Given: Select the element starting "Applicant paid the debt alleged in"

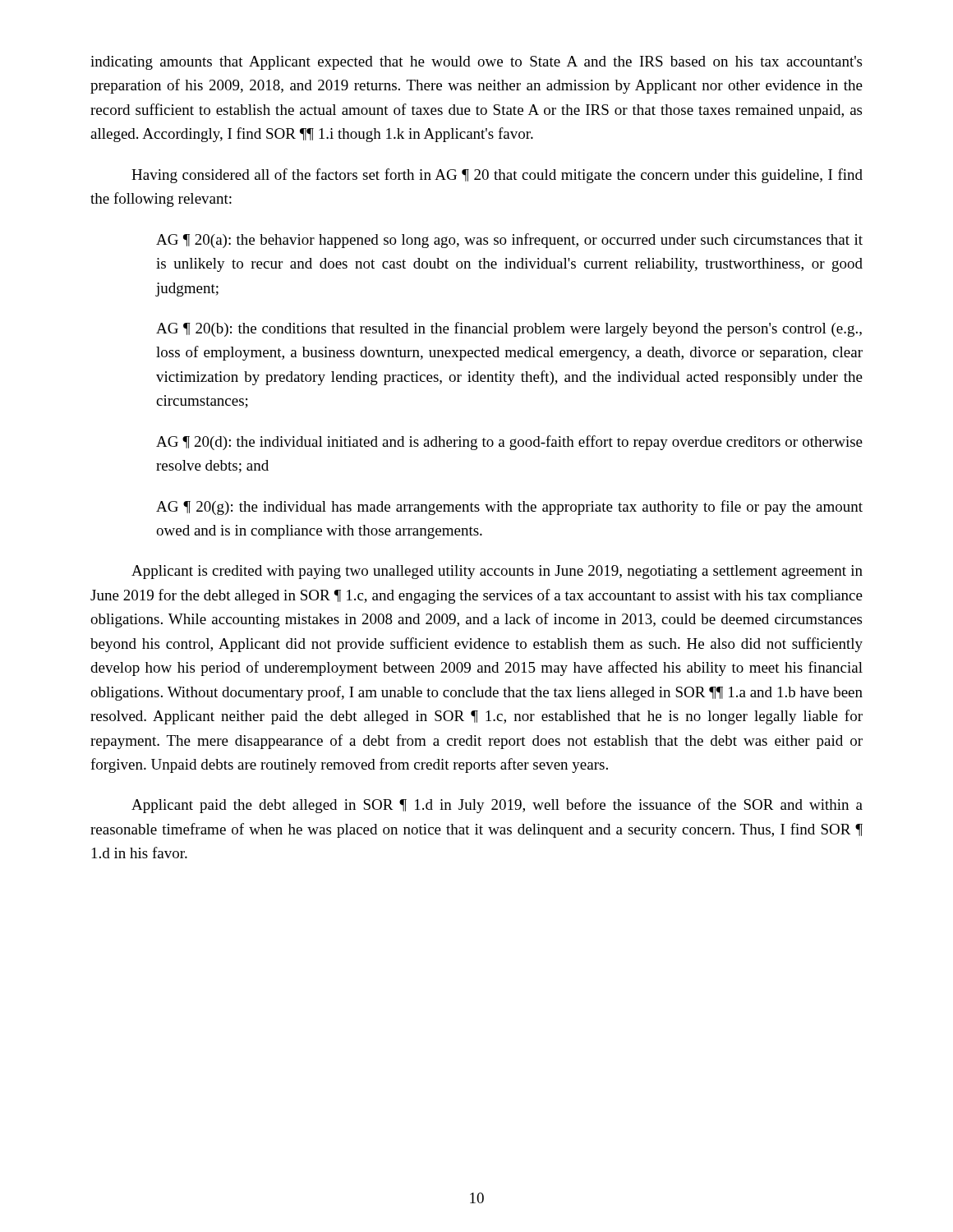Looking at the screenshot, I should coord(476,829).
